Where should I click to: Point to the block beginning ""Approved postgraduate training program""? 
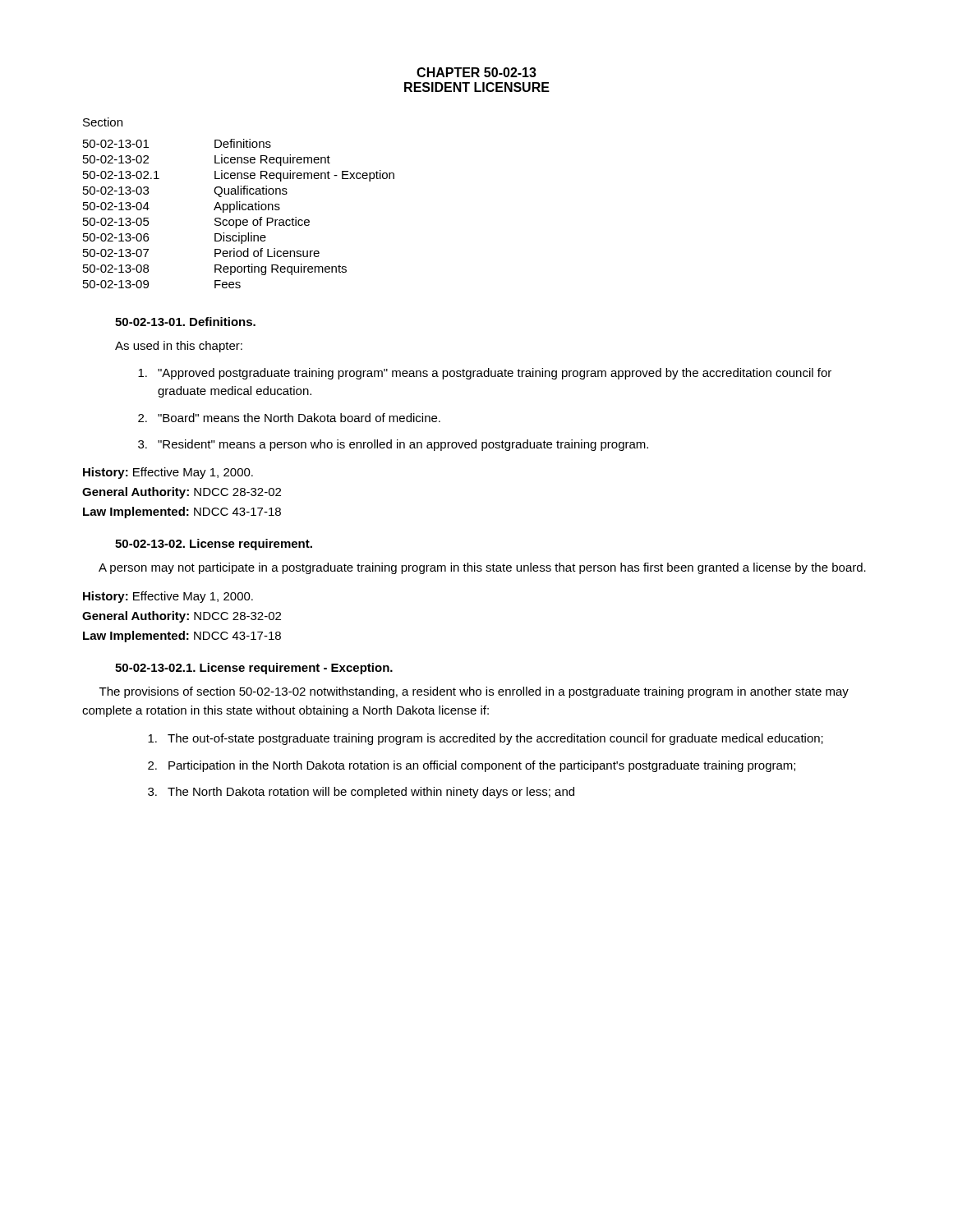493,382
